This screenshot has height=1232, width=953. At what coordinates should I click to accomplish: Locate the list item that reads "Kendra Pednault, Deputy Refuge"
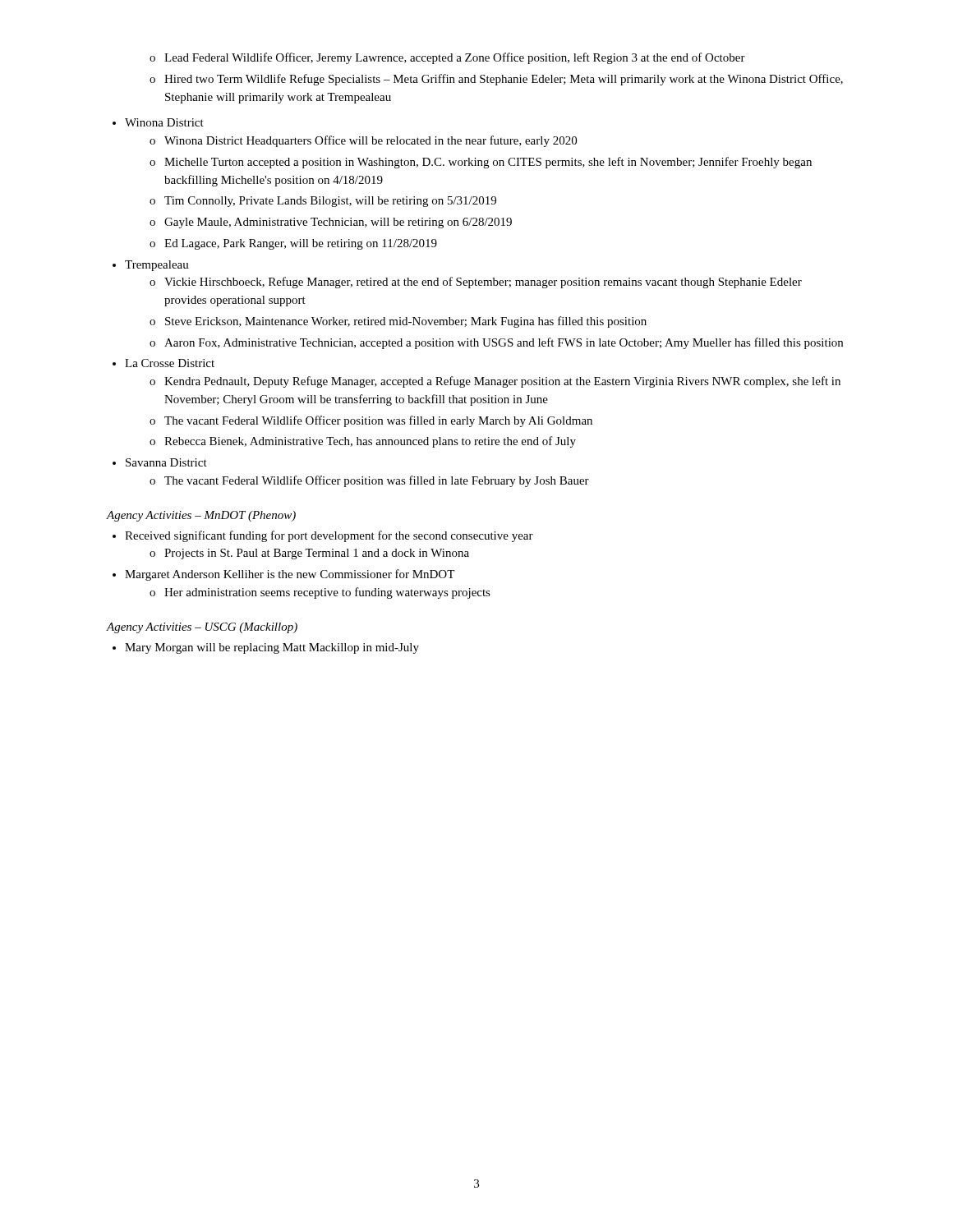pyautogui.click(x=503, y=390)
